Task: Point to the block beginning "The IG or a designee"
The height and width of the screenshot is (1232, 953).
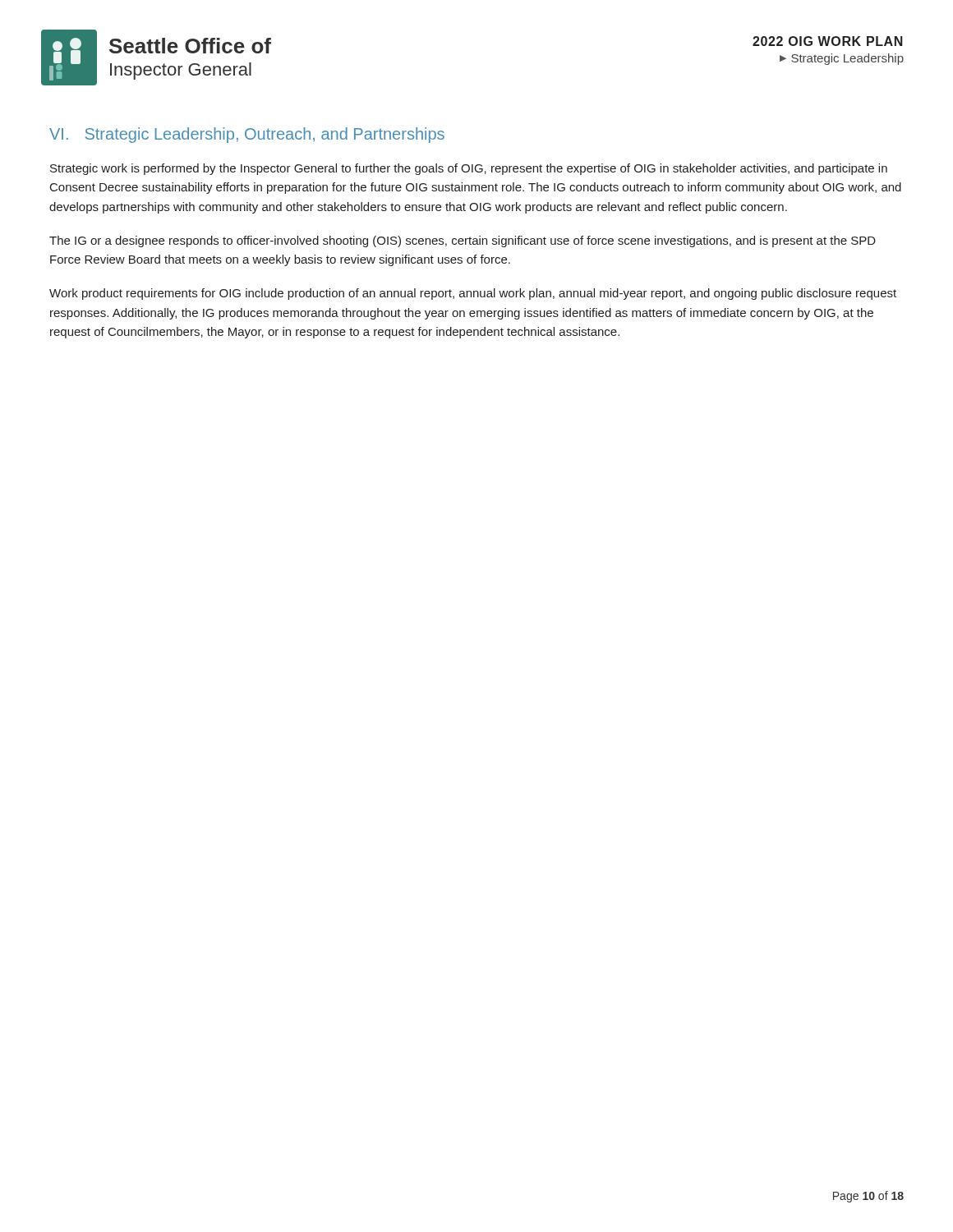Action: point(476,250)
